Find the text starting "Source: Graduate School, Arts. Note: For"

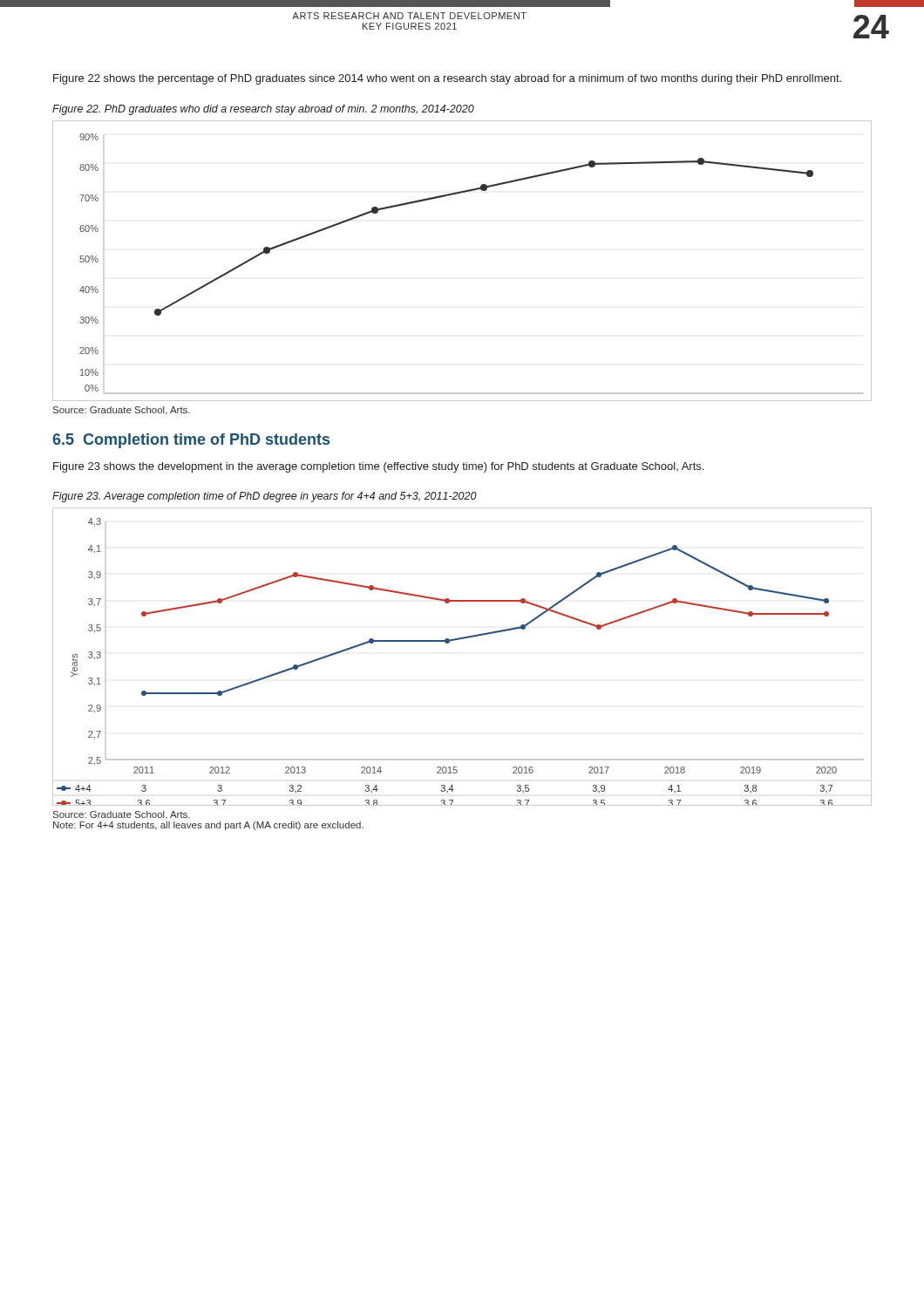click(208, 820)
